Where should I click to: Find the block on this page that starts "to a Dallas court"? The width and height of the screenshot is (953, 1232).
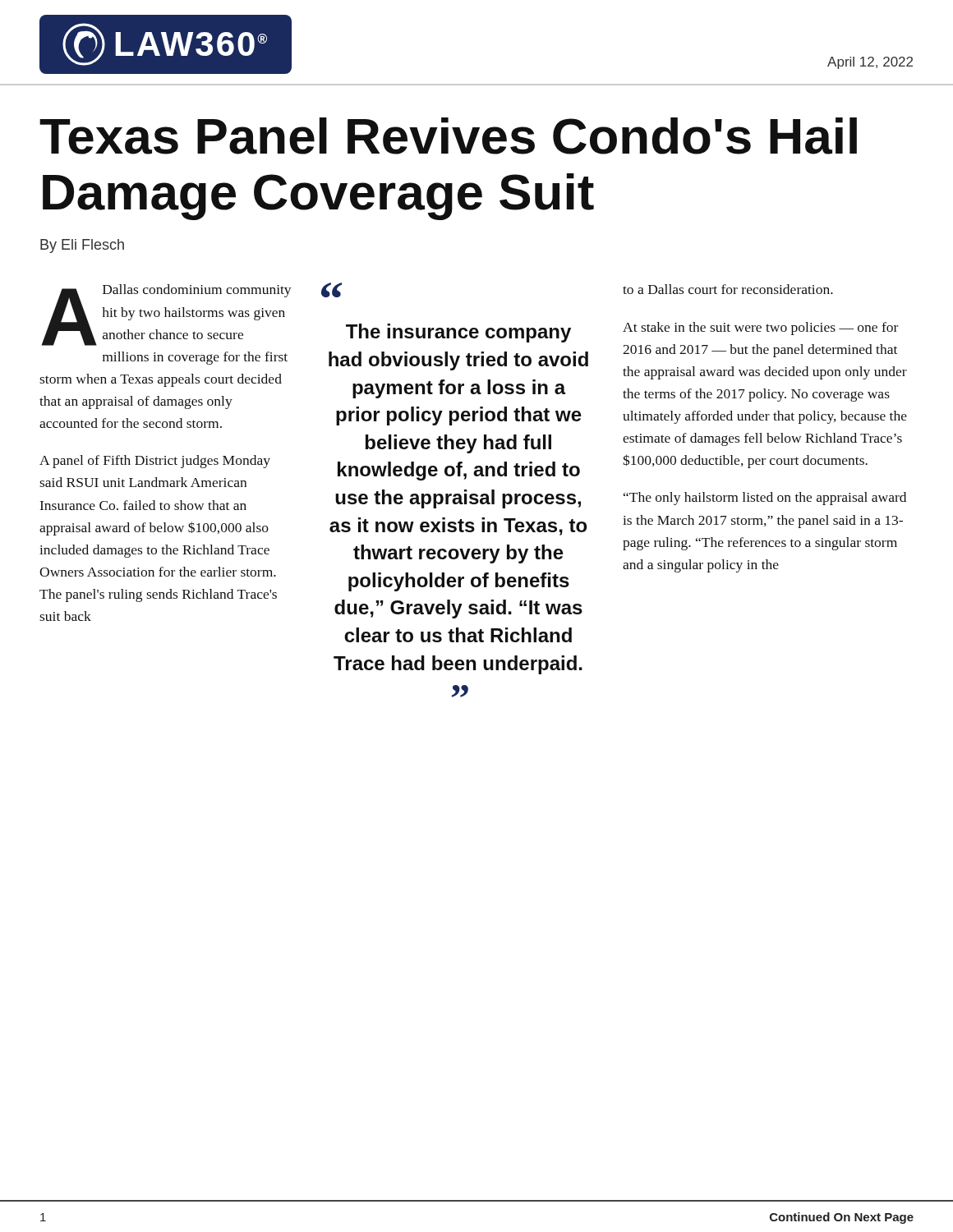[x=728, y=289]
